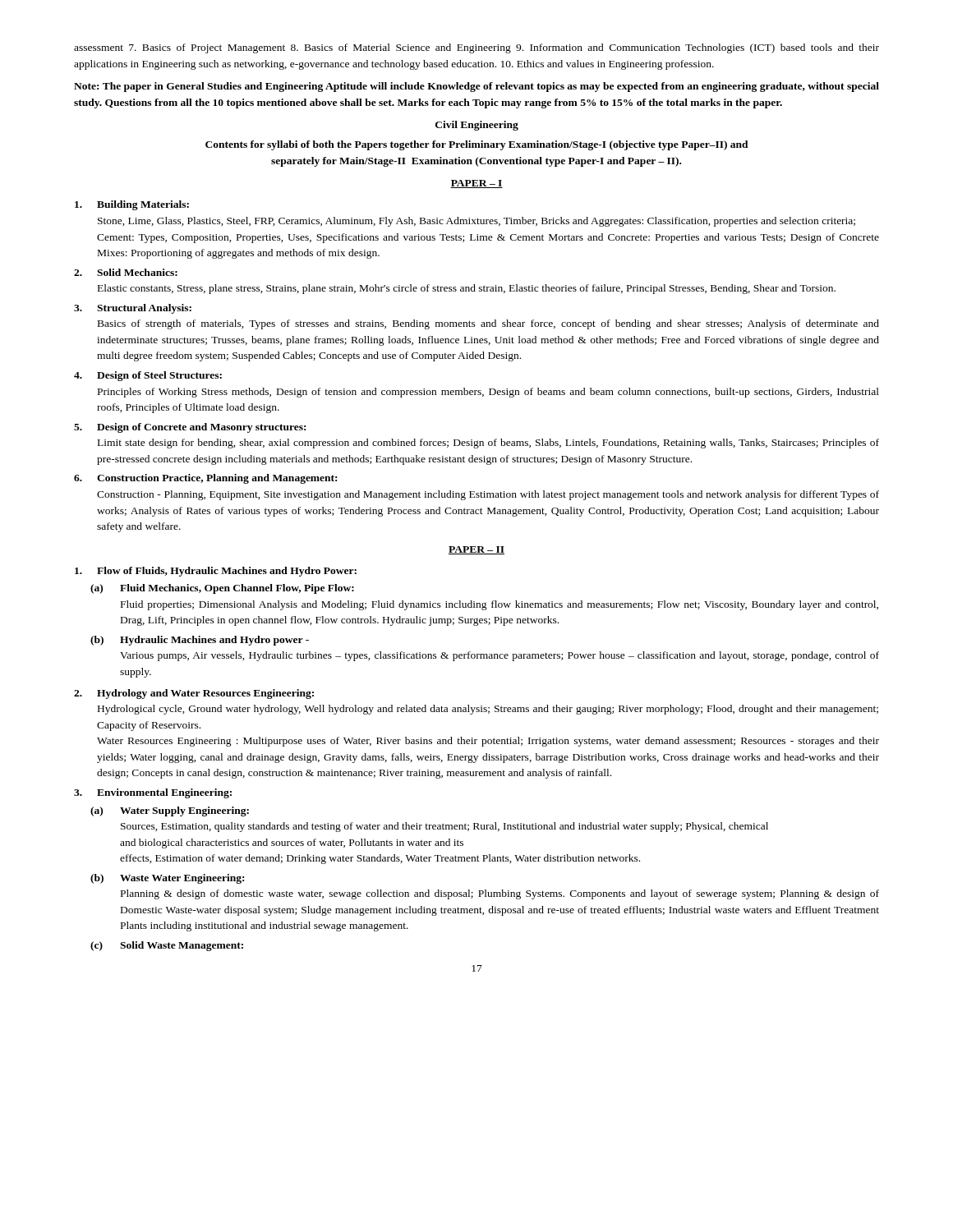
Task: Navigate to the passage starting "Flow of Fluids, Hydraulic Machines and Hydro Power:"
Action: (216, 570)
